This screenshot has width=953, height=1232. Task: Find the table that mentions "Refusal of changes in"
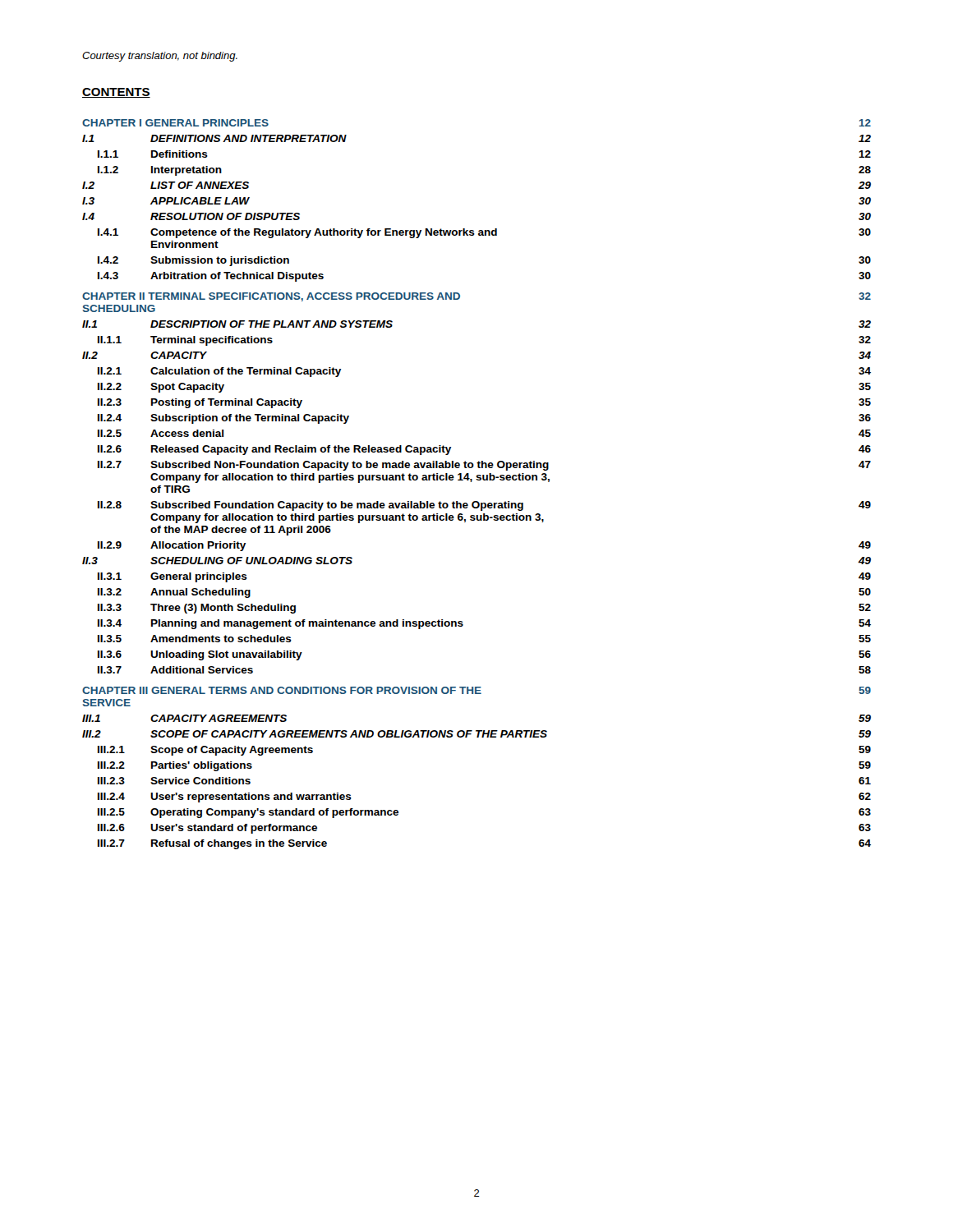tap(476, 481)
